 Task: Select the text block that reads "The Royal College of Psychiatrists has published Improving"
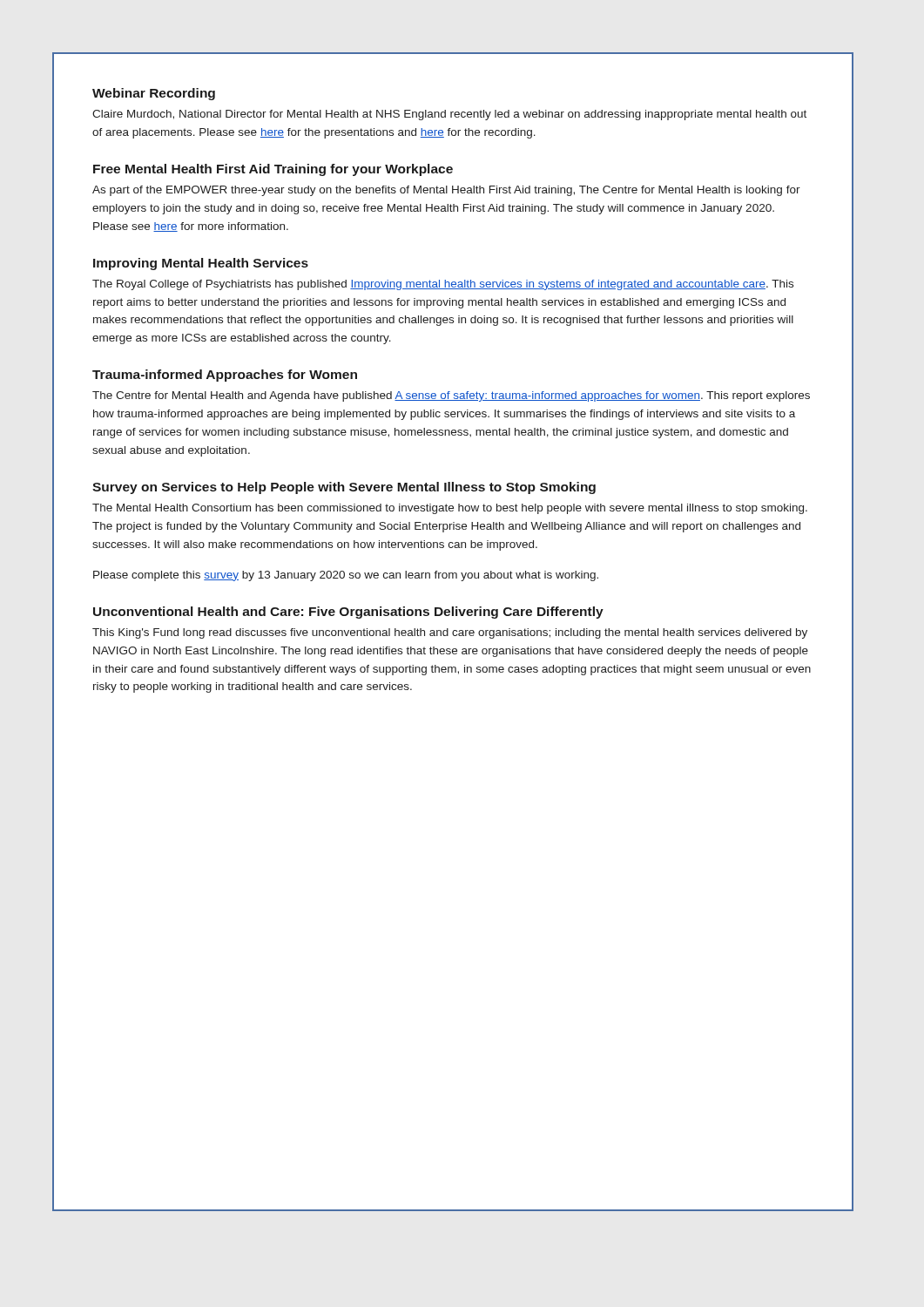tap(443, 311)
